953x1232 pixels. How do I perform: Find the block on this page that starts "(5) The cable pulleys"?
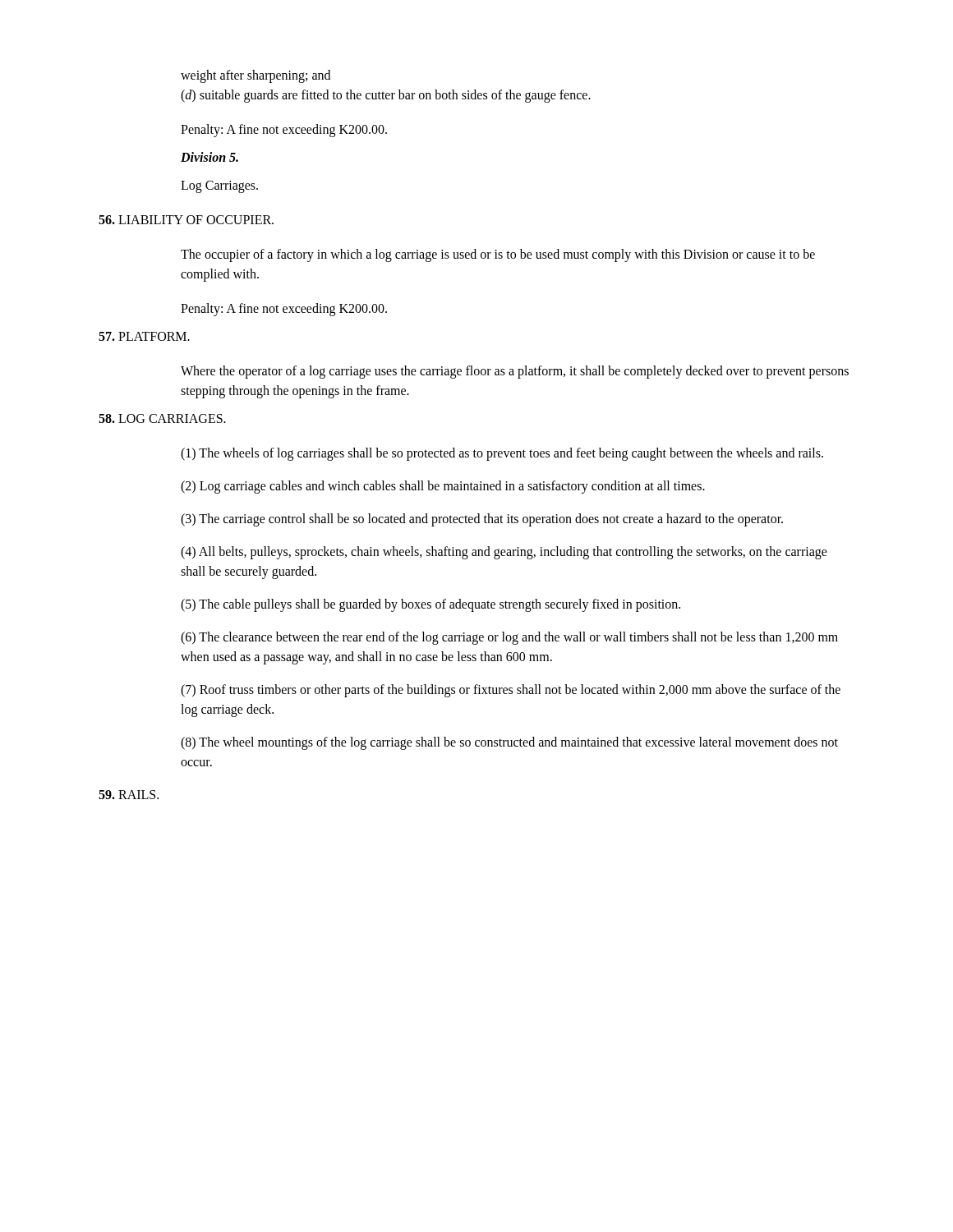[518, 605]
